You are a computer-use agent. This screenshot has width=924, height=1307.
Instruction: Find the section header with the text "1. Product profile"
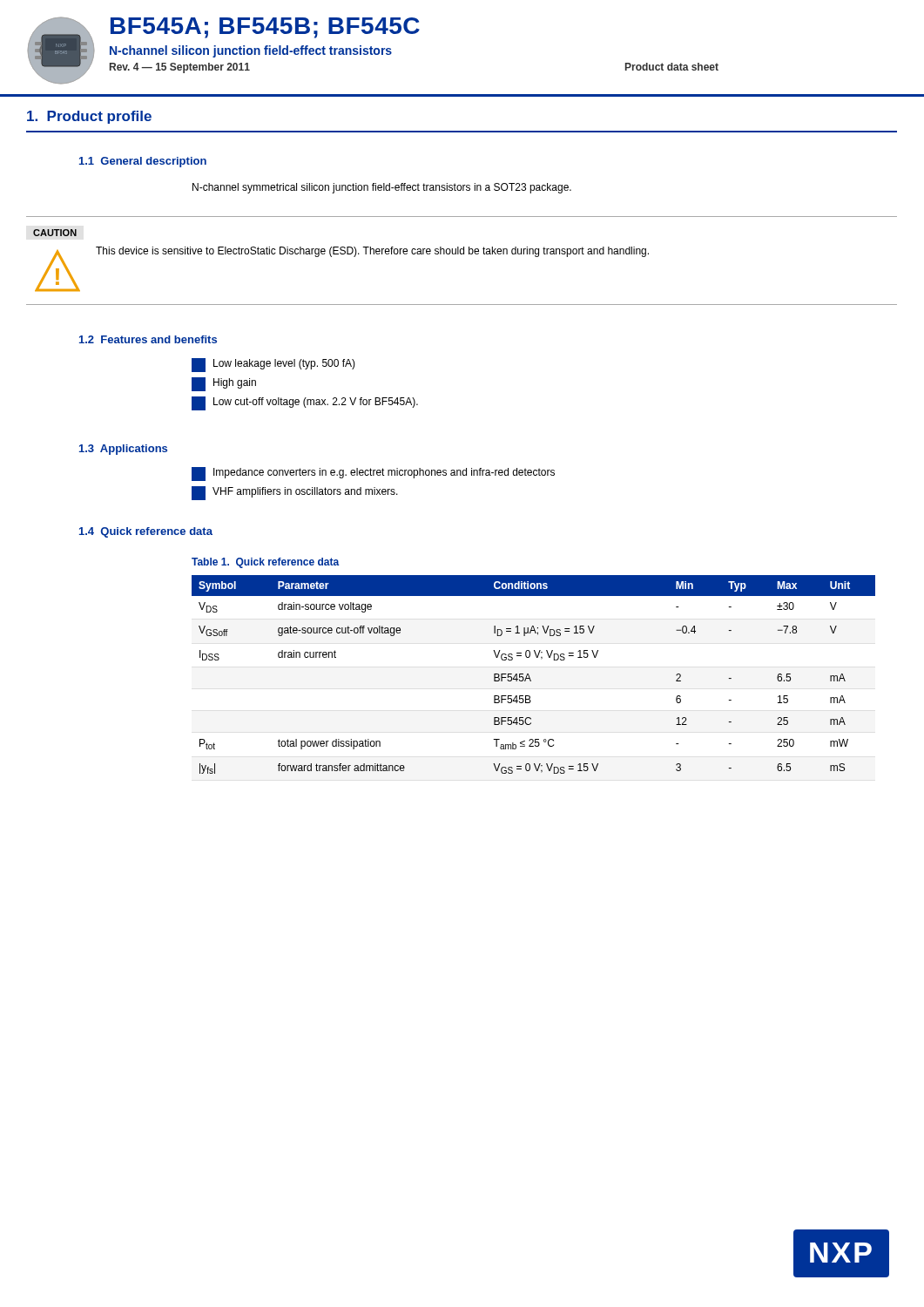(x=462, y=120)
